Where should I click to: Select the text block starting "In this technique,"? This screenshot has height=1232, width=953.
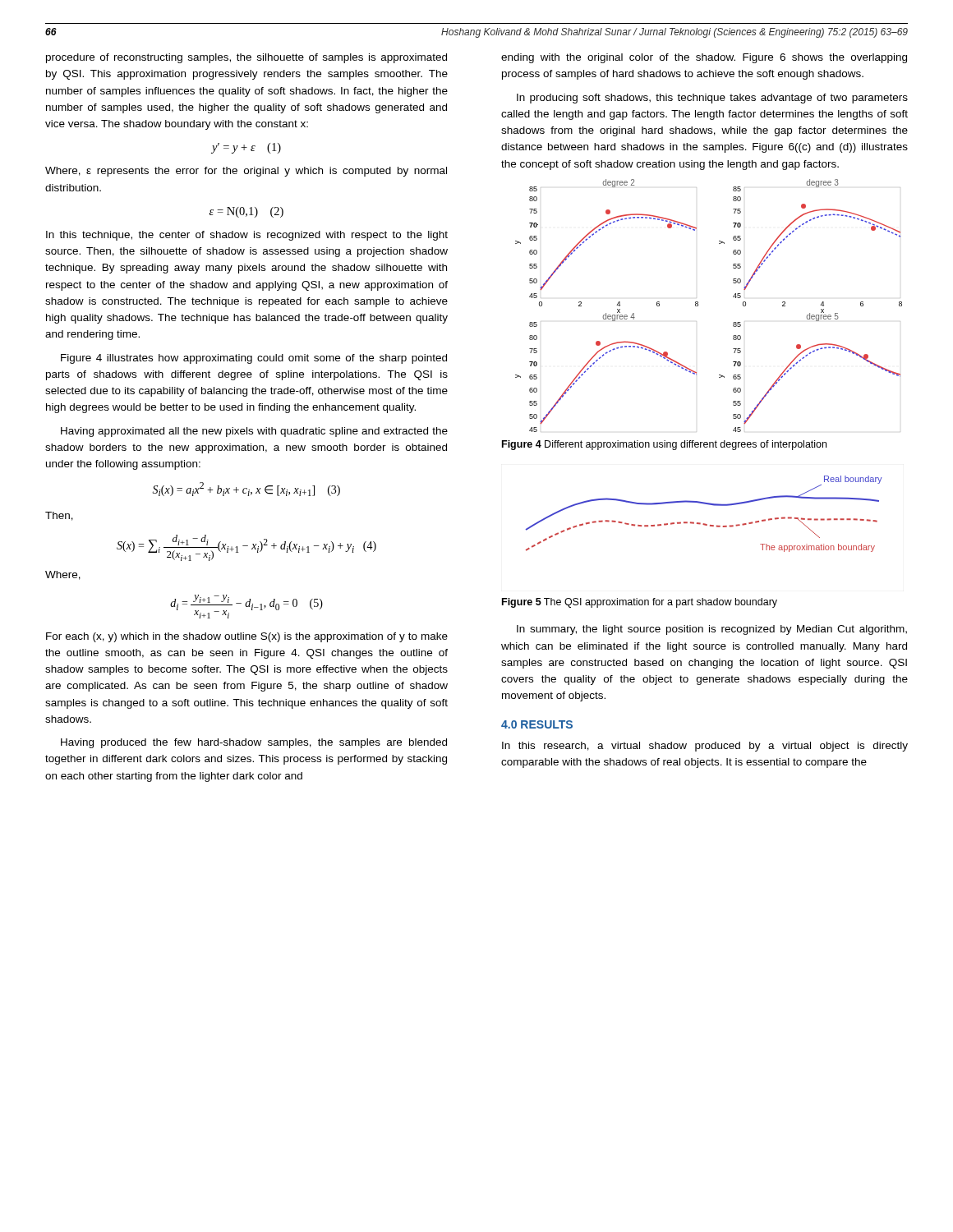pyautogui.click(x=246, y=349)
